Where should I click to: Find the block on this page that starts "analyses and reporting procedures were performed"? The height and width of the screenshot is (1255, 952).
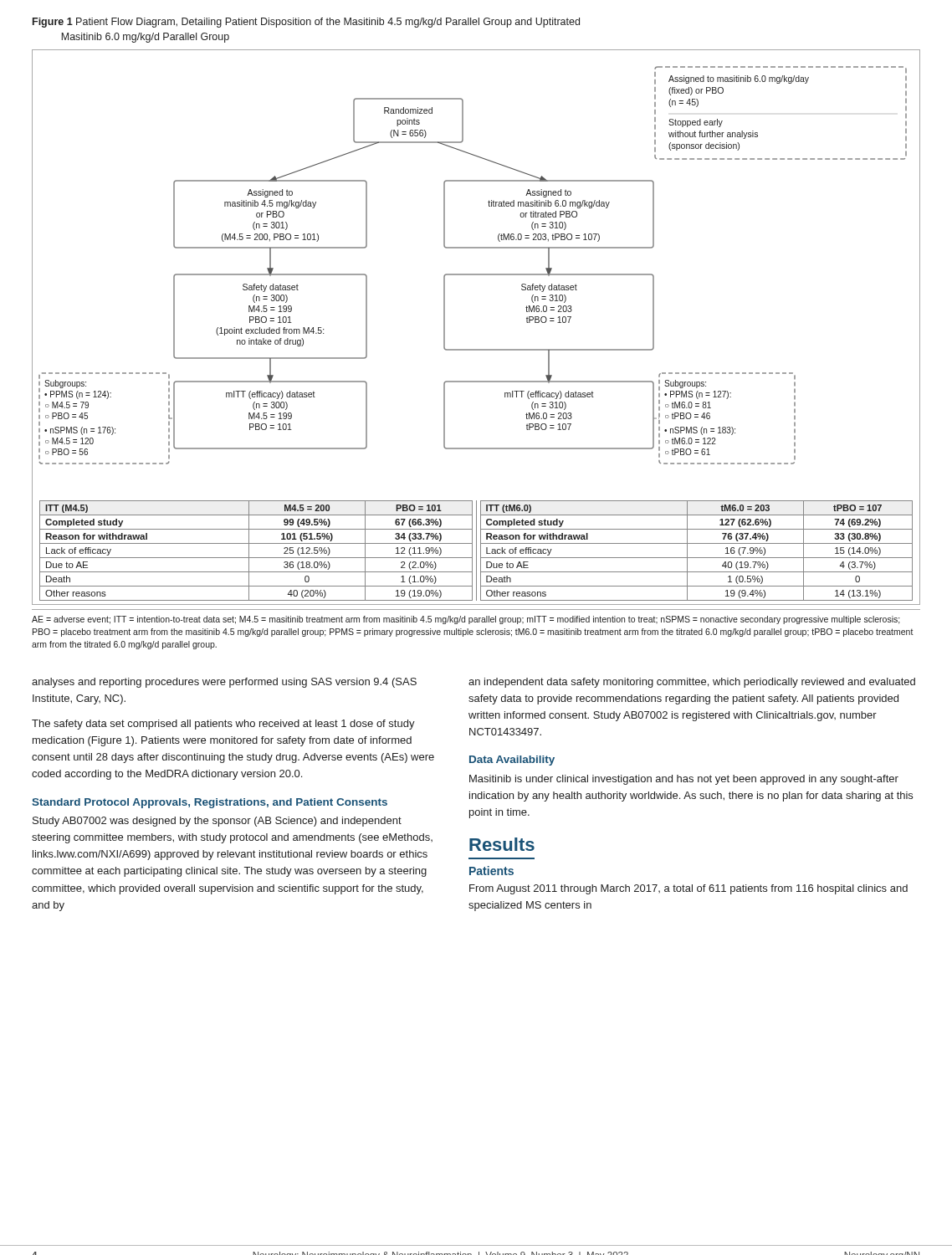click(237, 690)
